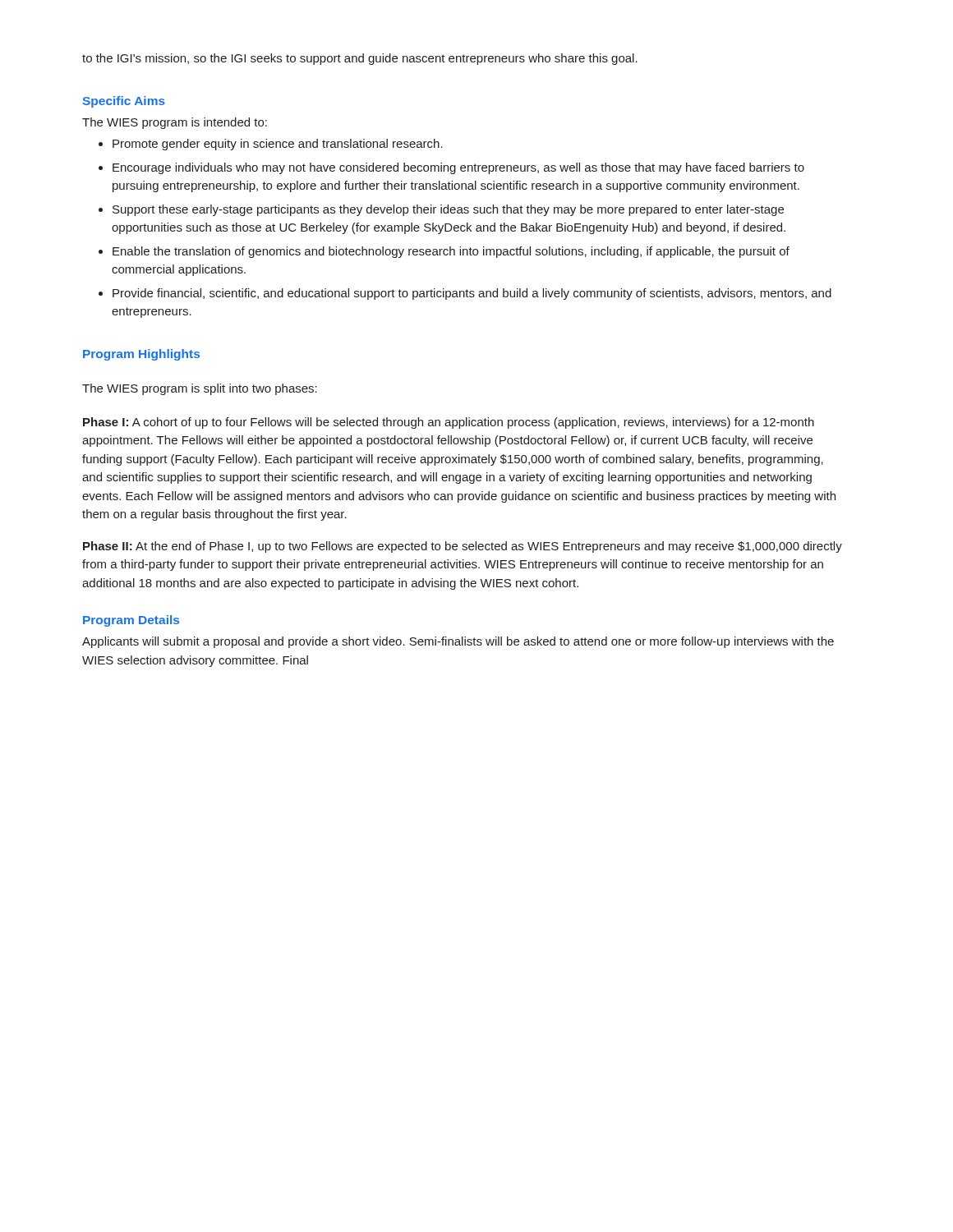Find "Promote gender equity in science and translational research." on this page
953x1232 pixels.
[278, 144]
